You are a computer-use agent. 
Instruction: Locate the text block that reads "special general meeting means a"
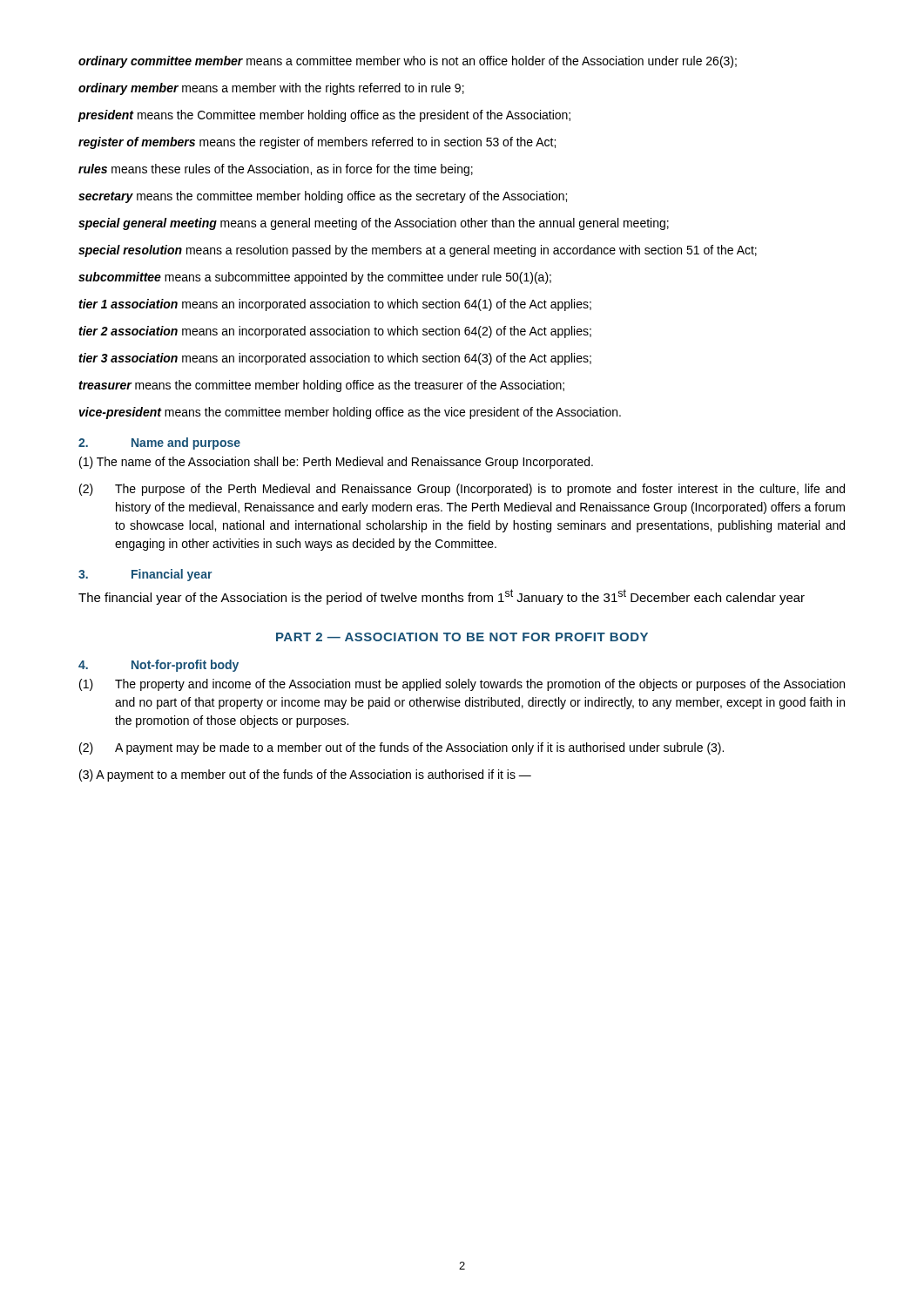pos(374,223)
